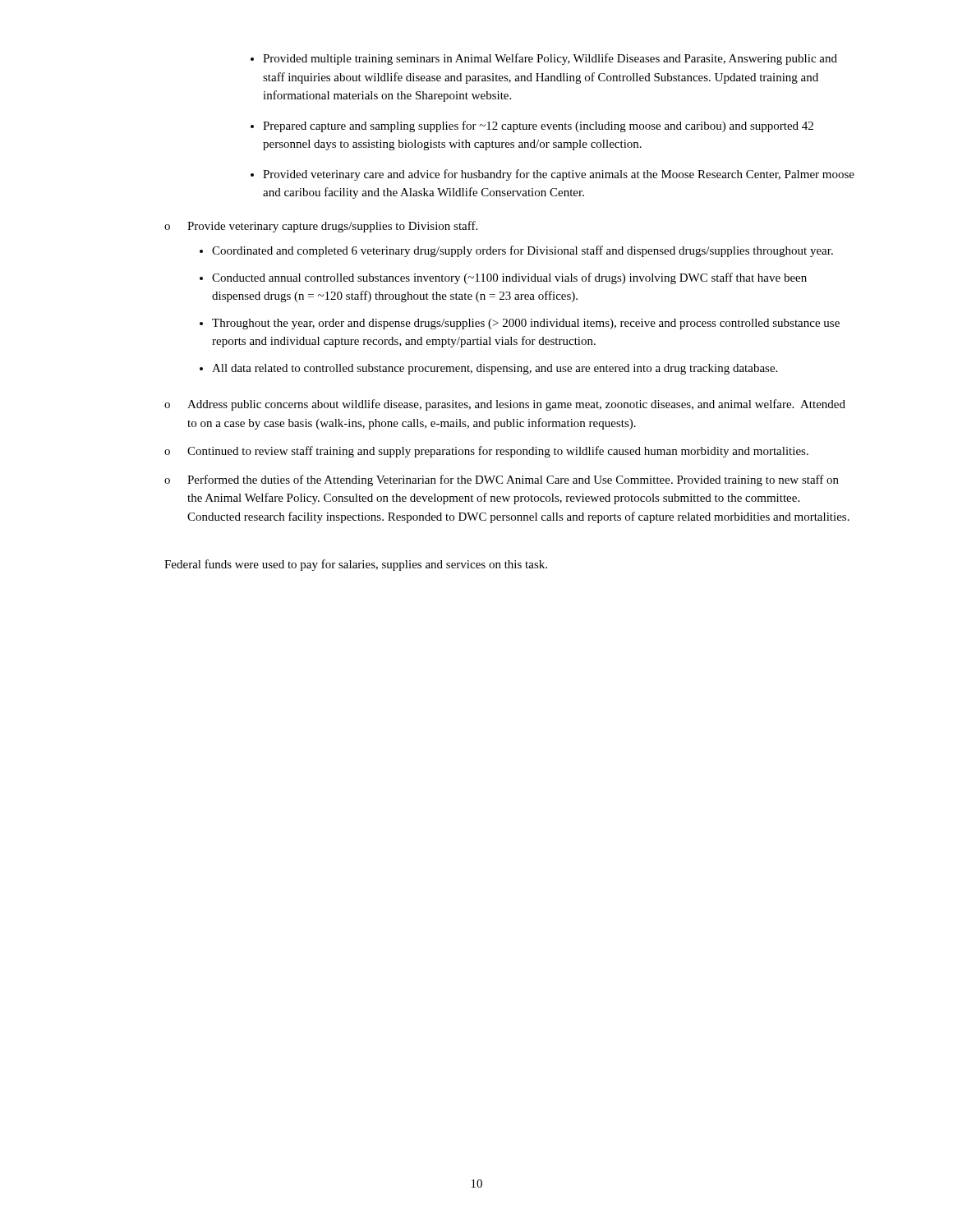953x1232 pixels.
Task: Navigate to the passage starting "Conducted annual controlled substances inventory (~1100"
Action: [509, 286]
